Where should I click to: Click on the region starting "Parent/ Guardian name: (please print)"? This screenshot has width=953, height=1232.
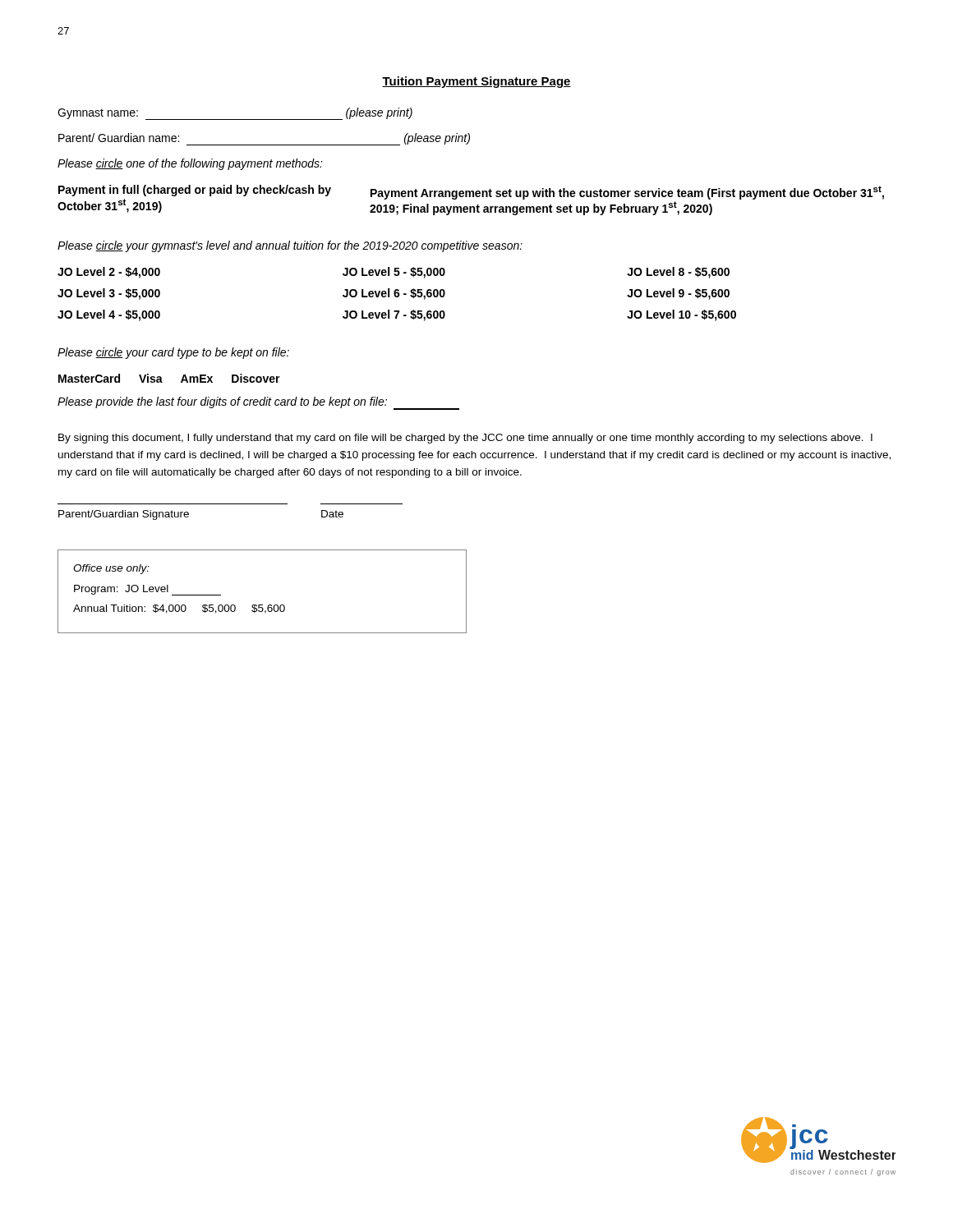[264, 138]
